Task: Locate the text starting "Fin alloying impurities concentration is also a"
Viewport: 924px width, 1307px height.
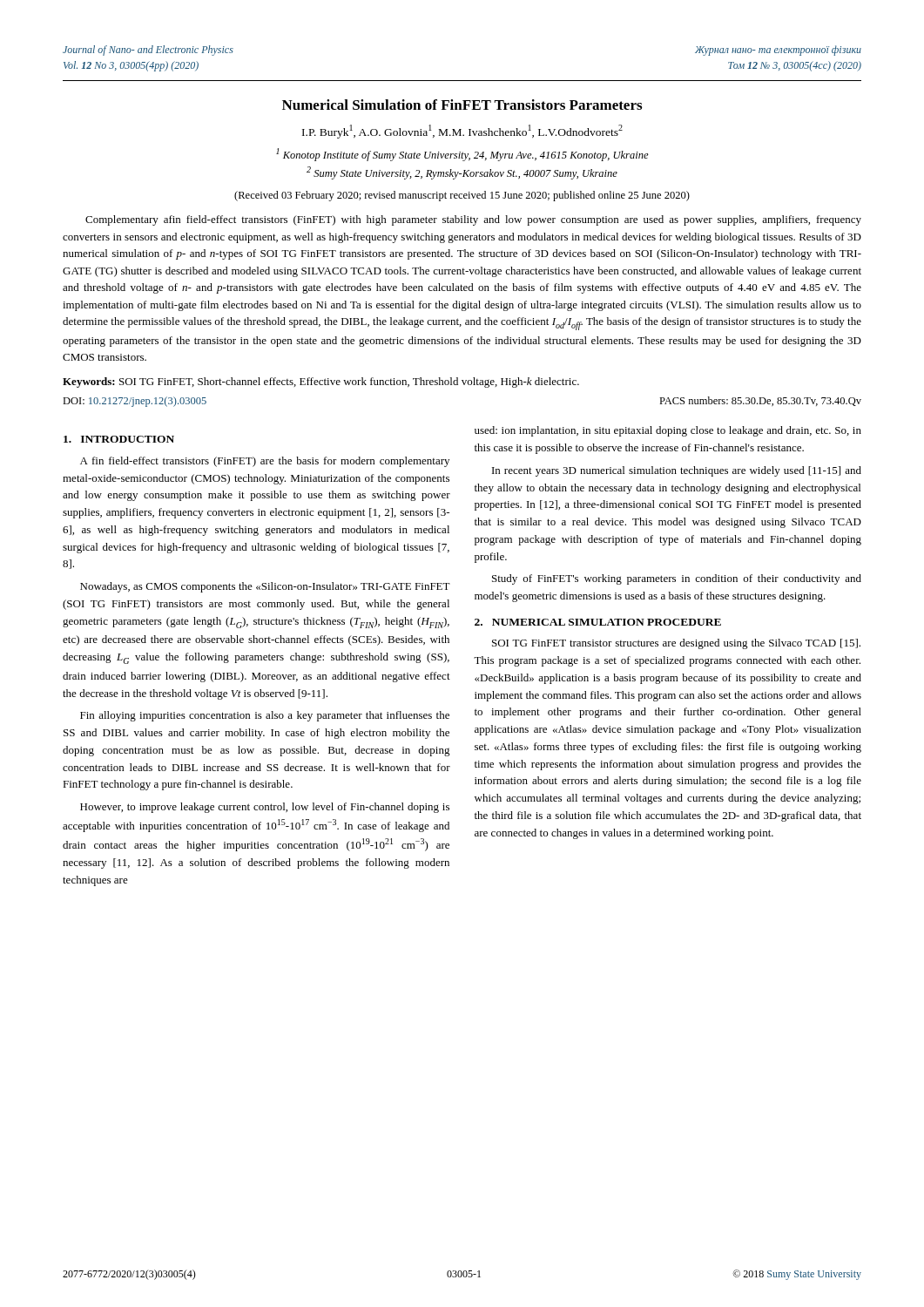Action: [x=256, y=750]
